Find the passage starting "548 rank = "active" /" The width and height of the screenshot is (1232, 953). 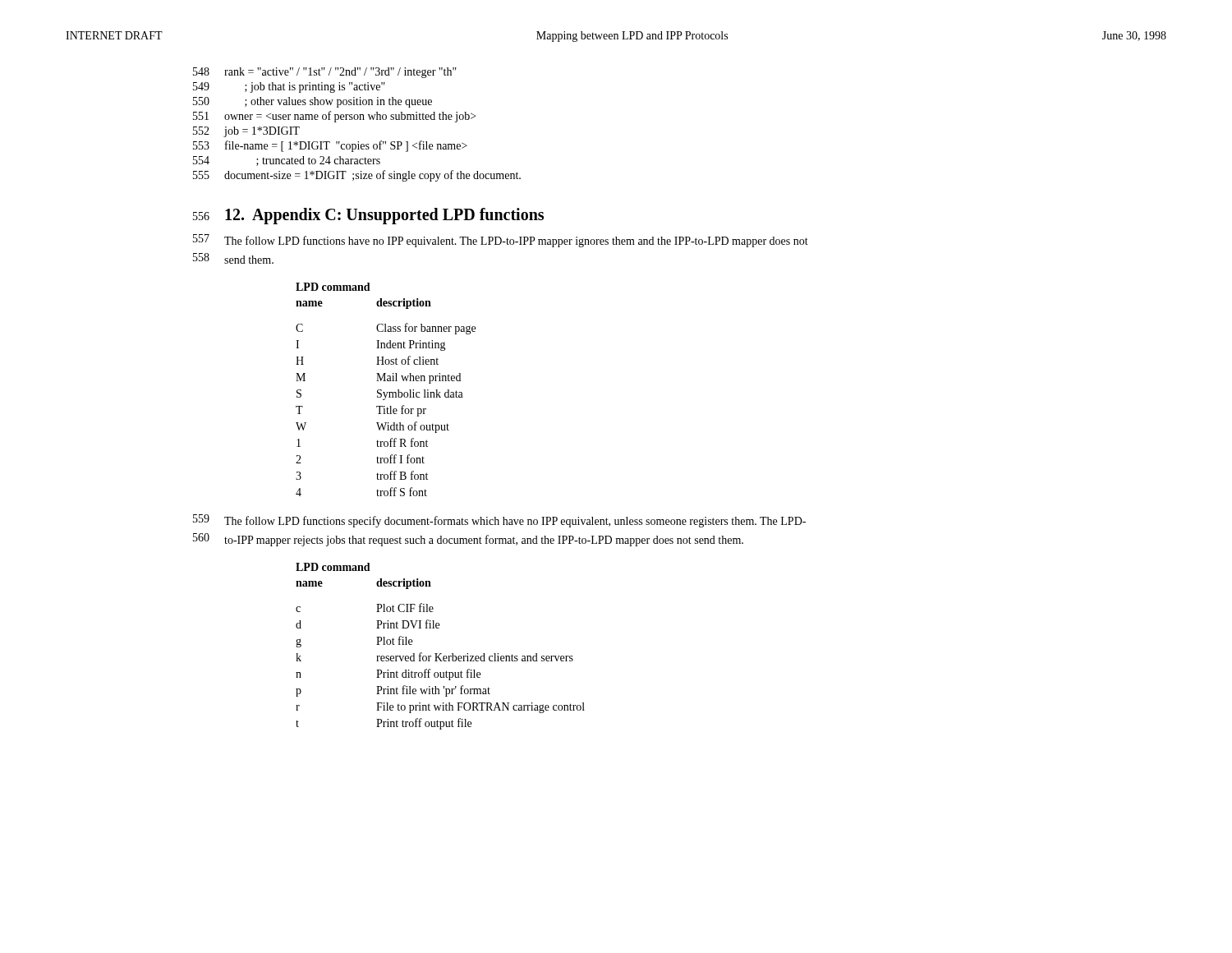[x=311, y=72]
